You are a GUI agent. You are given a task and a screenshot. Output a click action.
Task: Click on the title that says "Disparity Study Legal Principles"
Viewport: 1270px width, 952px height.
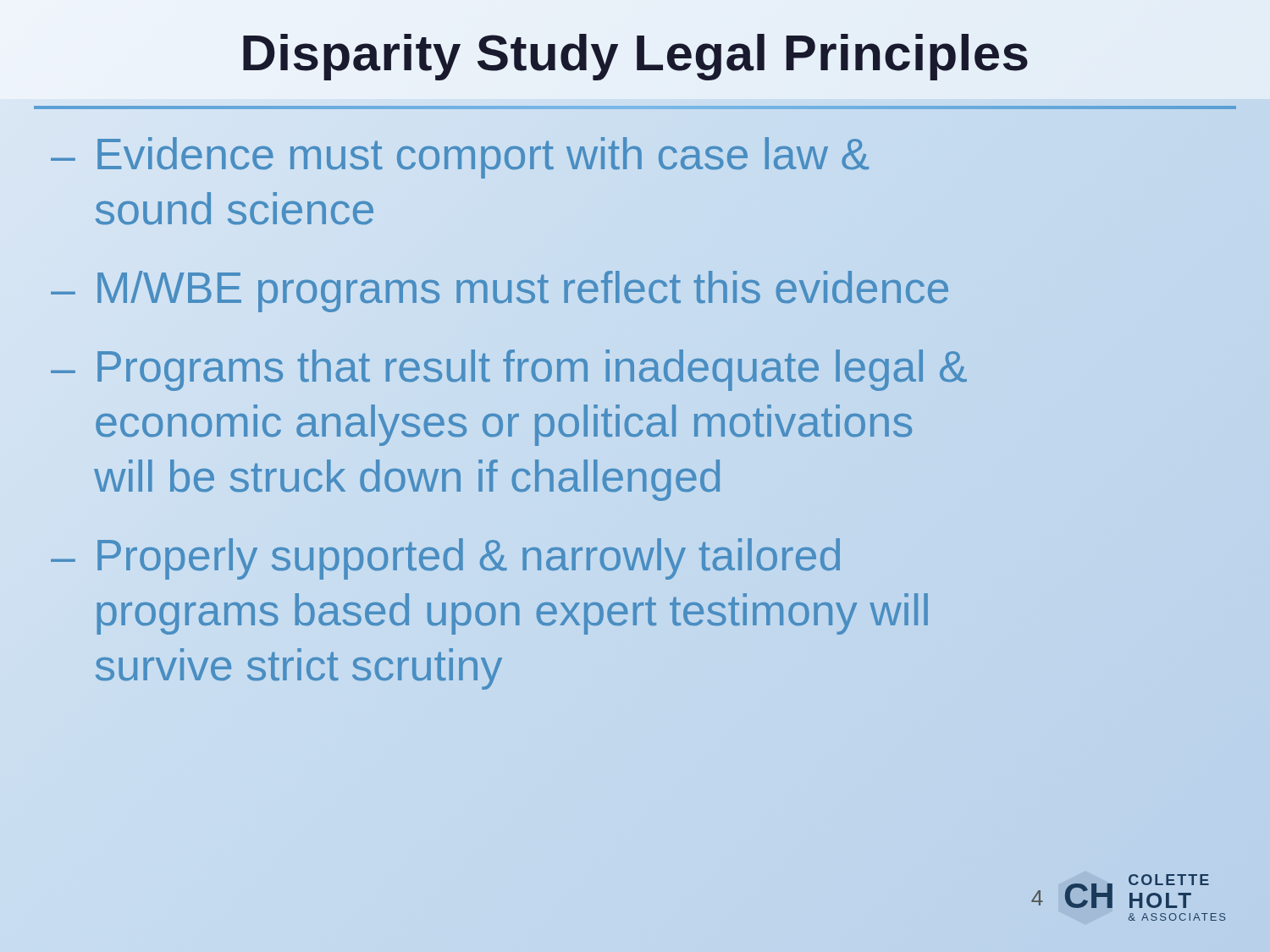pos(635,53)
